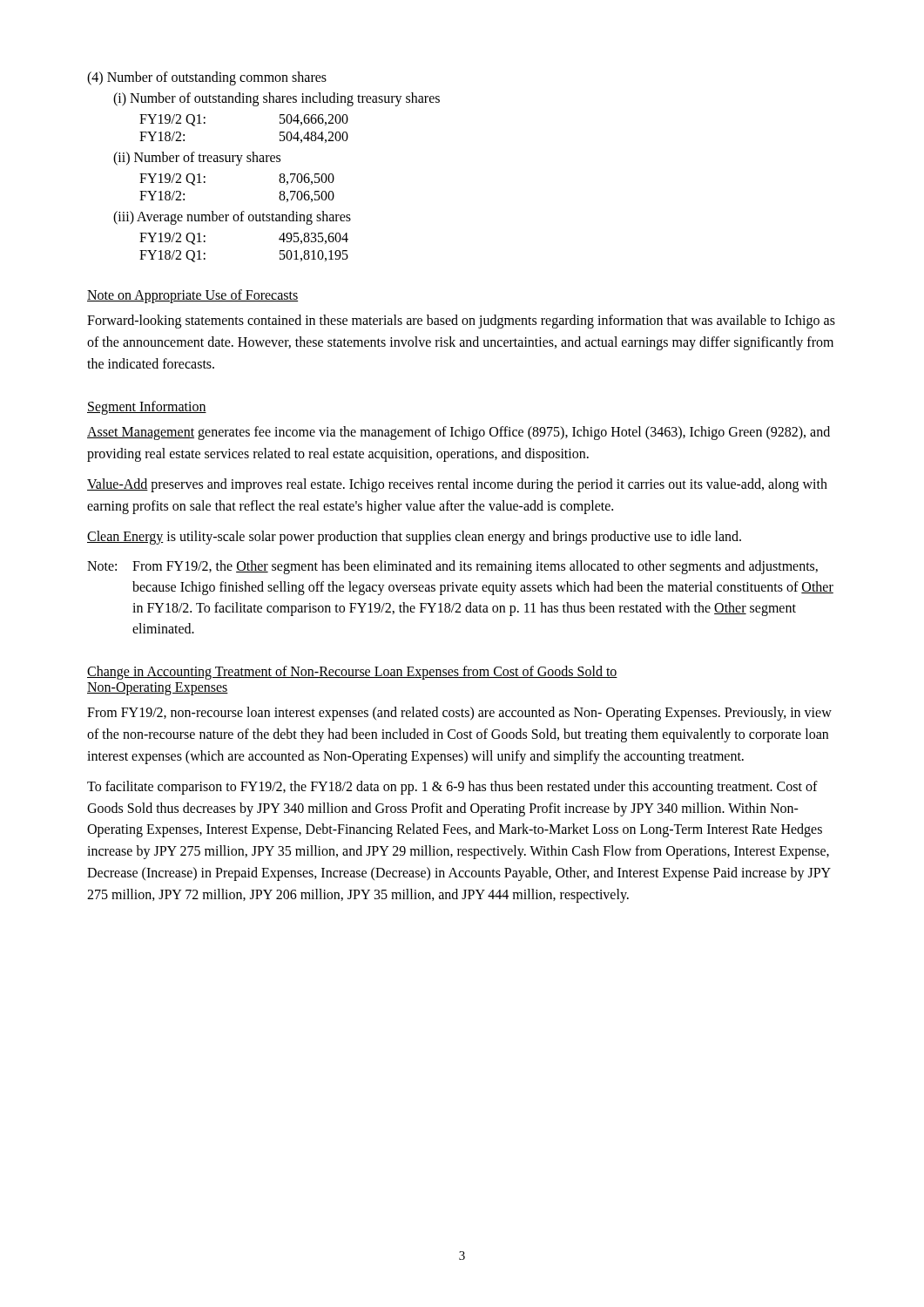
Task: Locate the region starting "(iii) Average number of outstanding shares"
Action: coord(232,217)
